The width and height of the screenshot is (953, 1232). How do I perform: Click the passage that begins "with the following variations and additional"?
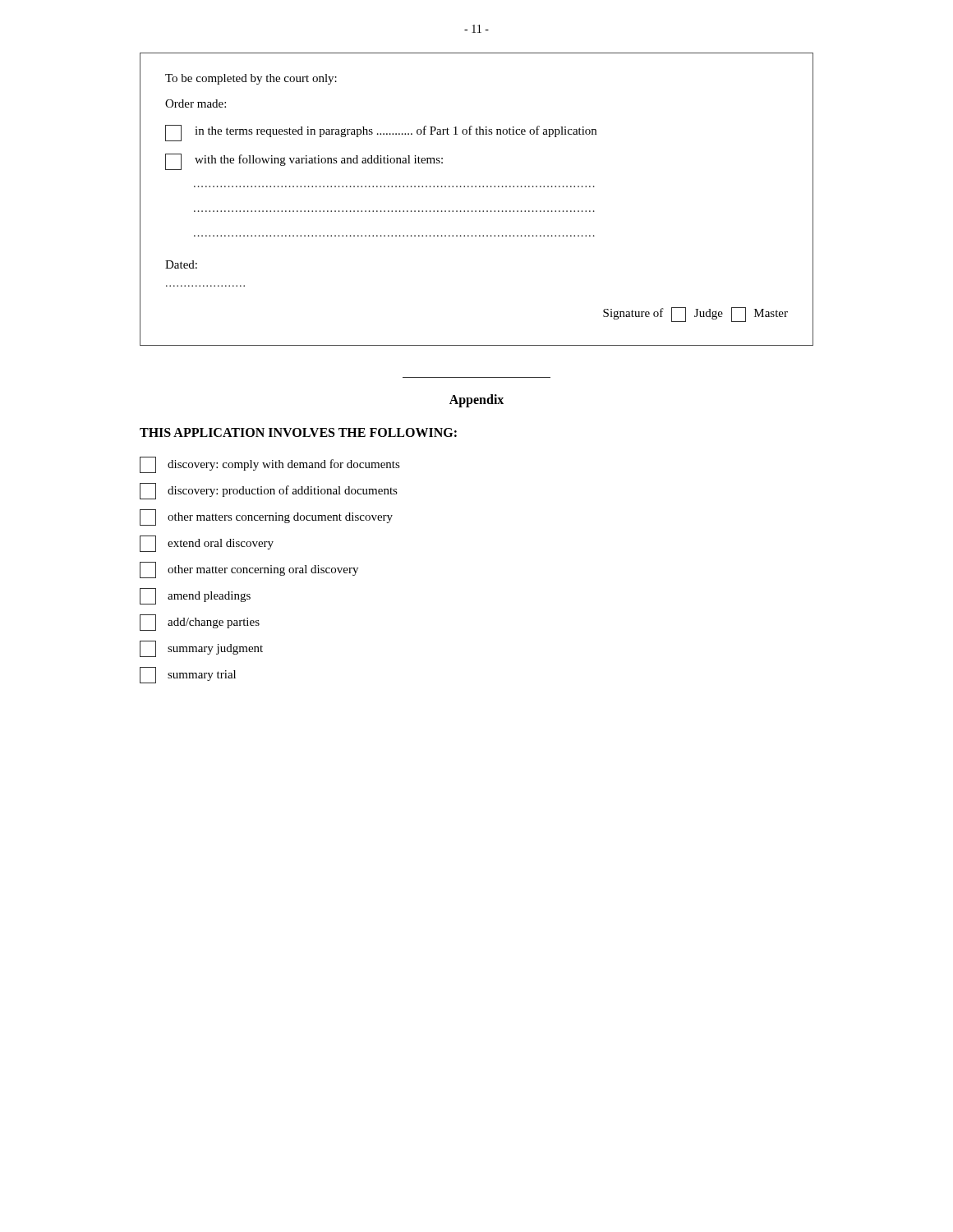tap(304, 162)
